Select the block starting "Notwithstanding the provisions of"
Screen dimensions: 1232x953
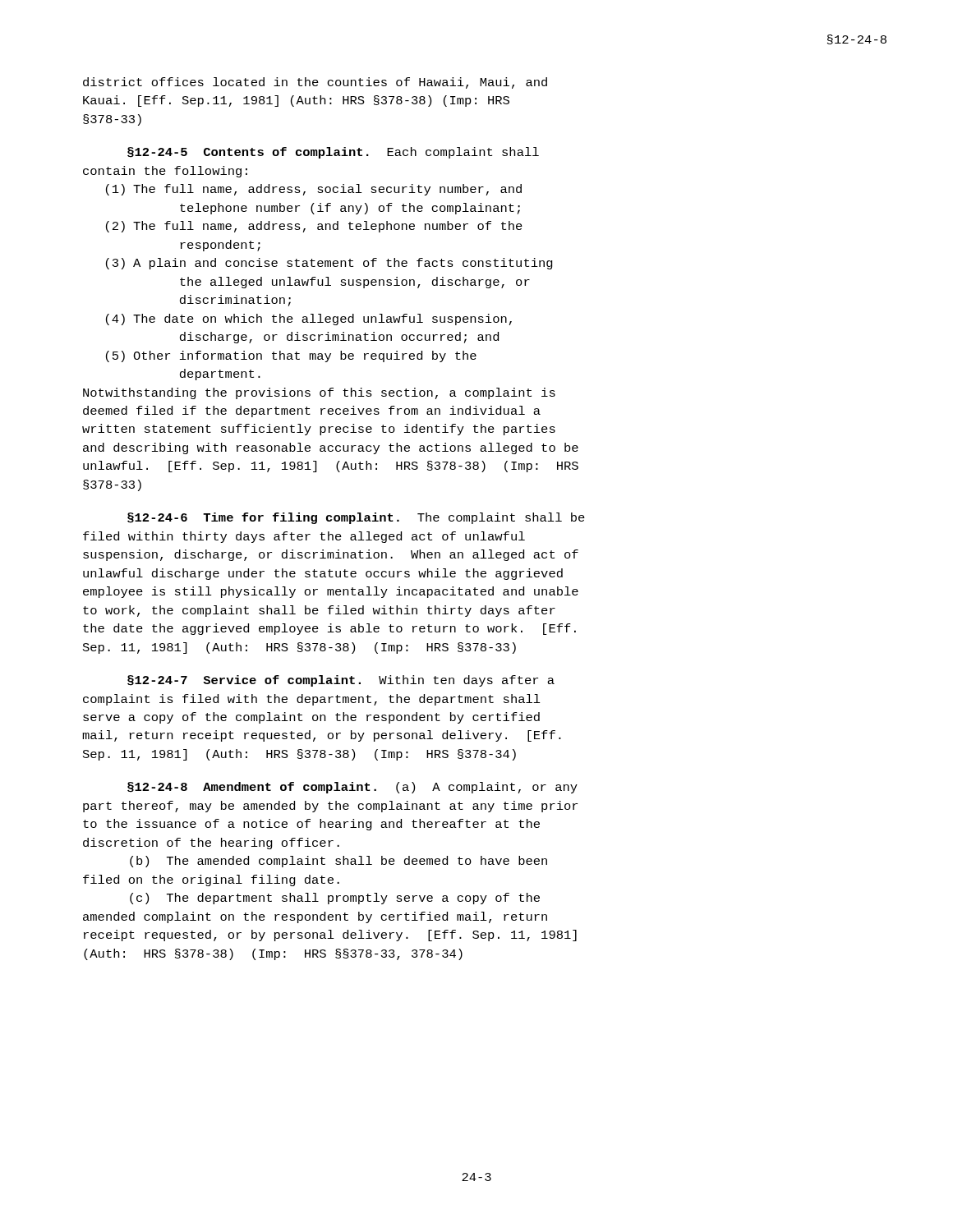pyautogui.click(x=331, y=439)
